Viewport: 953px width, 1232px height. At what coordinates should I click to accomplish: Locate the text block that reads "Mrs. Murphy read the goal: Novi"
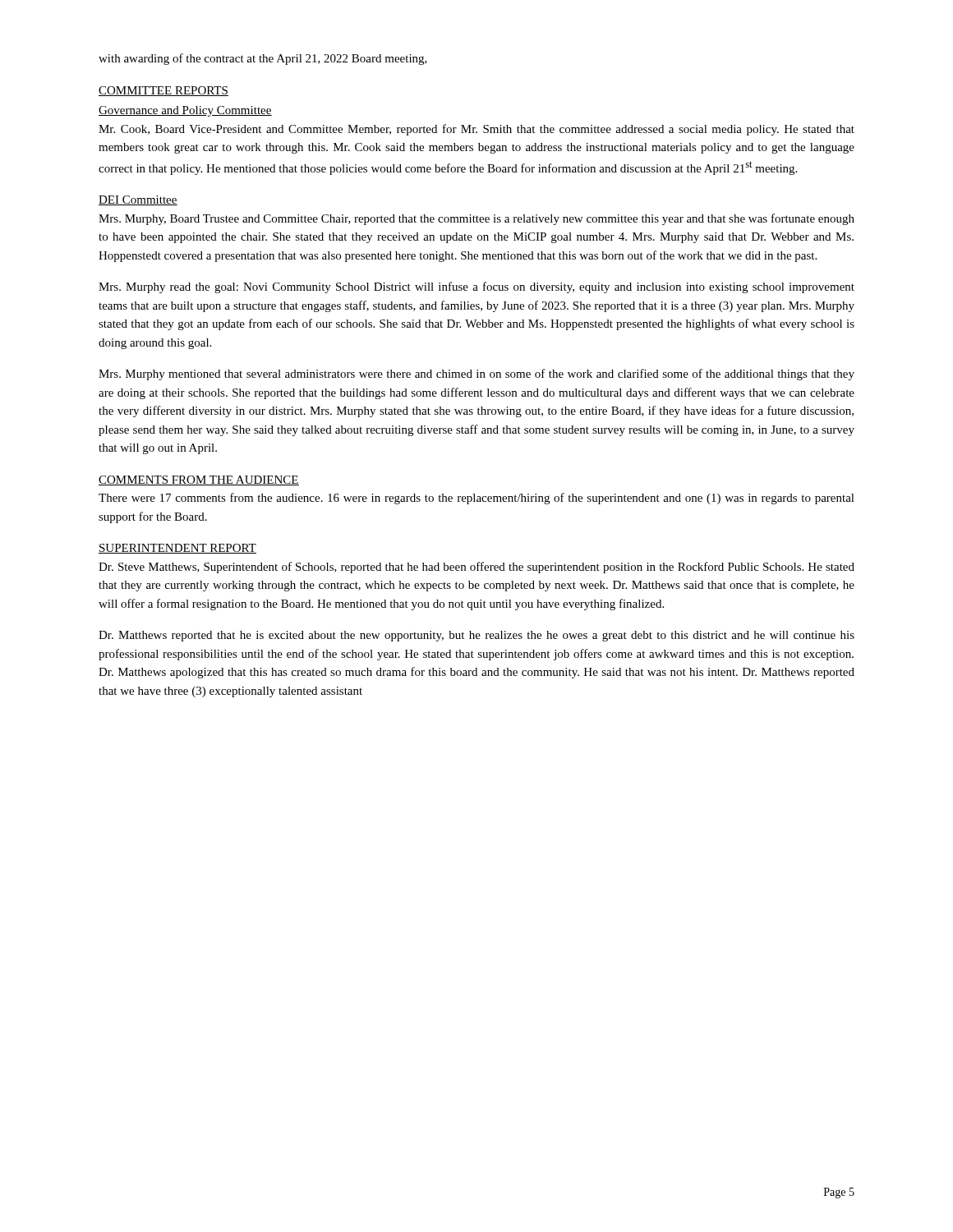pyautogui.click(x=476, y=315)
